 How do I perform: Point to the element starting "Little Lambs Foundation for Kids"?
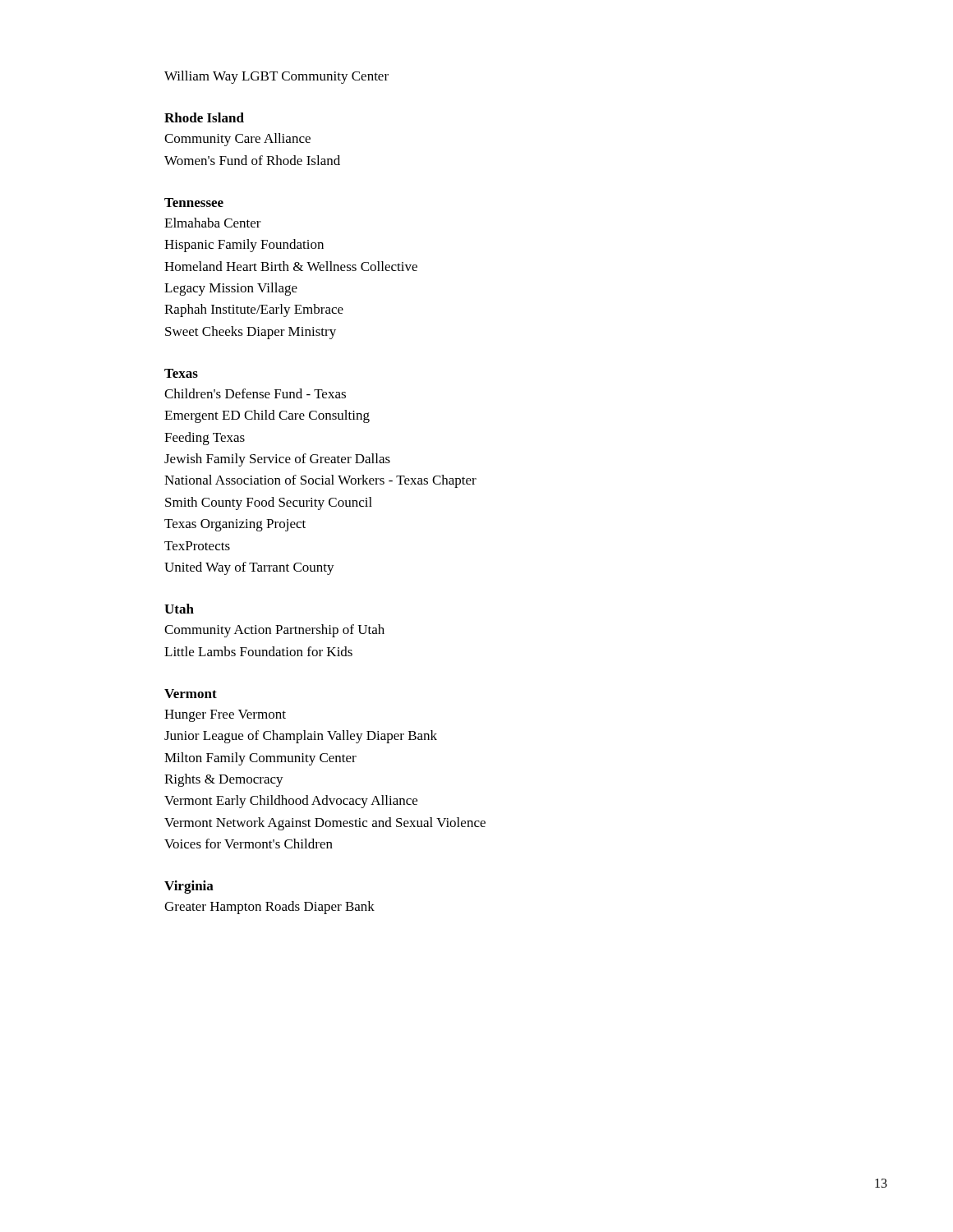click(x=259, y=651)
